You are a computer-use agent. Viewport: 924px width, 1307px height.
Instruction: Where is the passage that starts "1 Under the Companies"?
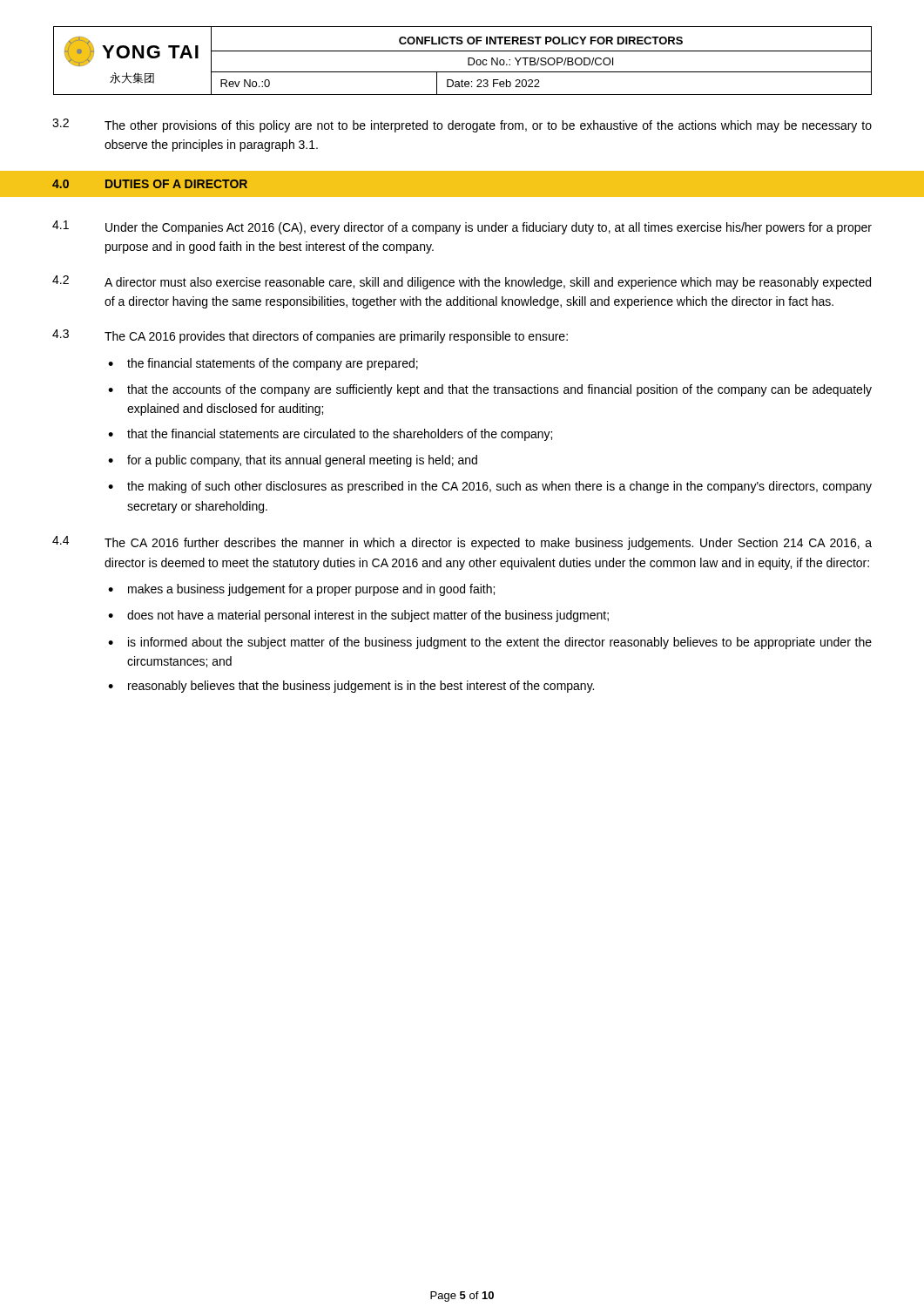tap(462, 237)
